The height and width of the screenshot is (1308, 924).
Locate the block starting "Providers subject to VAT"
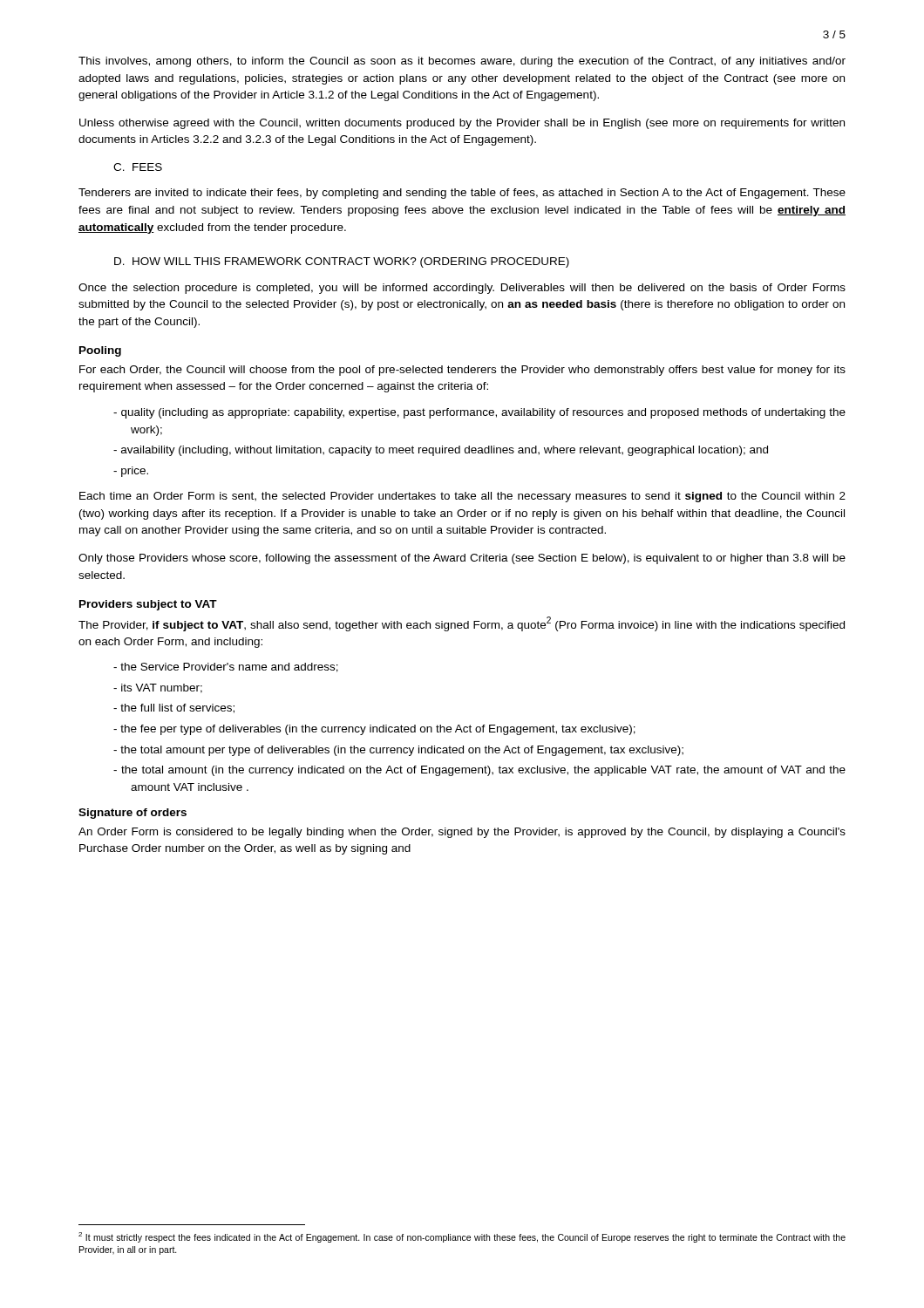tap(148, 605)
